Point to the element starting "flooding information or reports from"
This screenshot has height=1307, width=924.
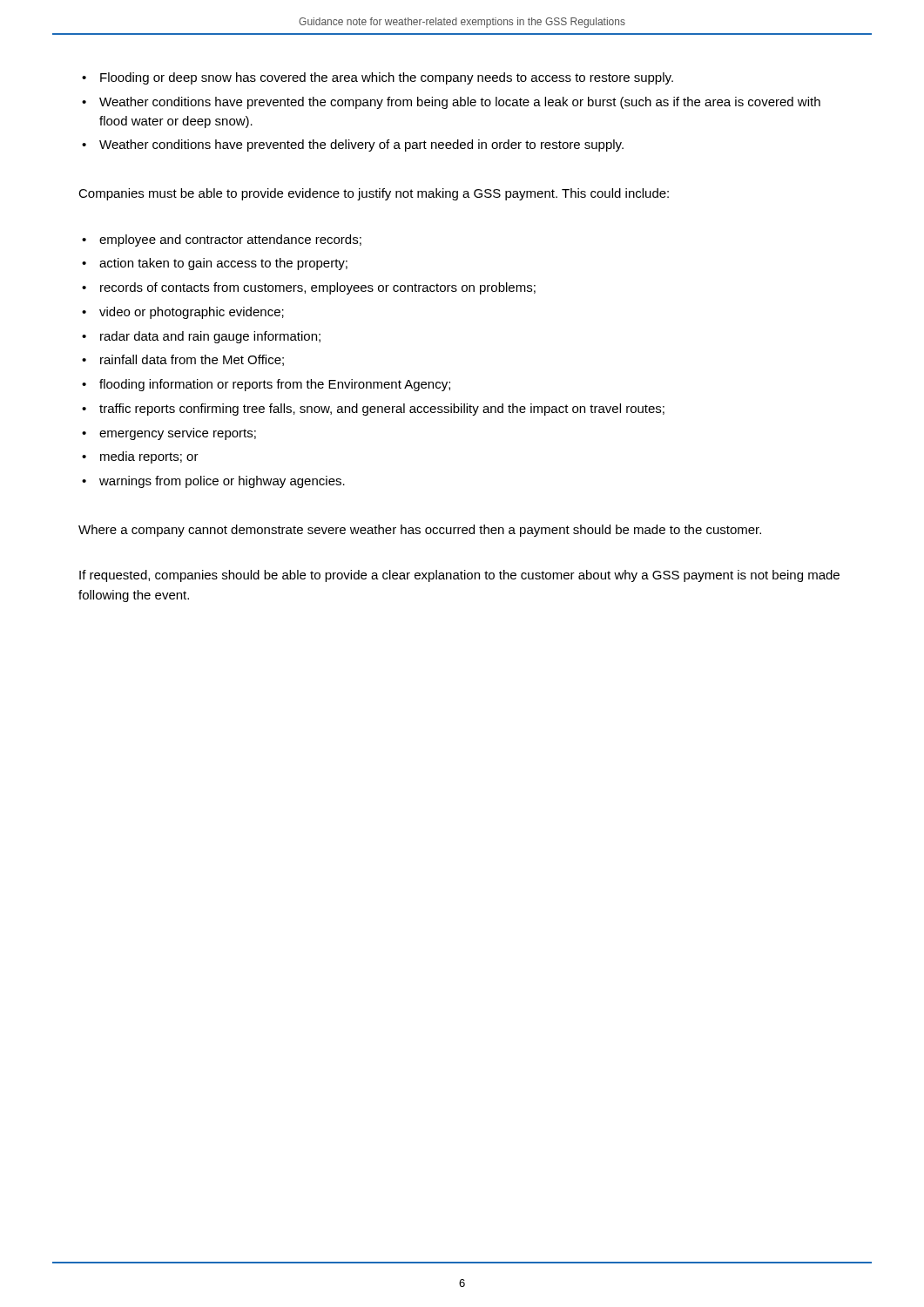point(266,385)
